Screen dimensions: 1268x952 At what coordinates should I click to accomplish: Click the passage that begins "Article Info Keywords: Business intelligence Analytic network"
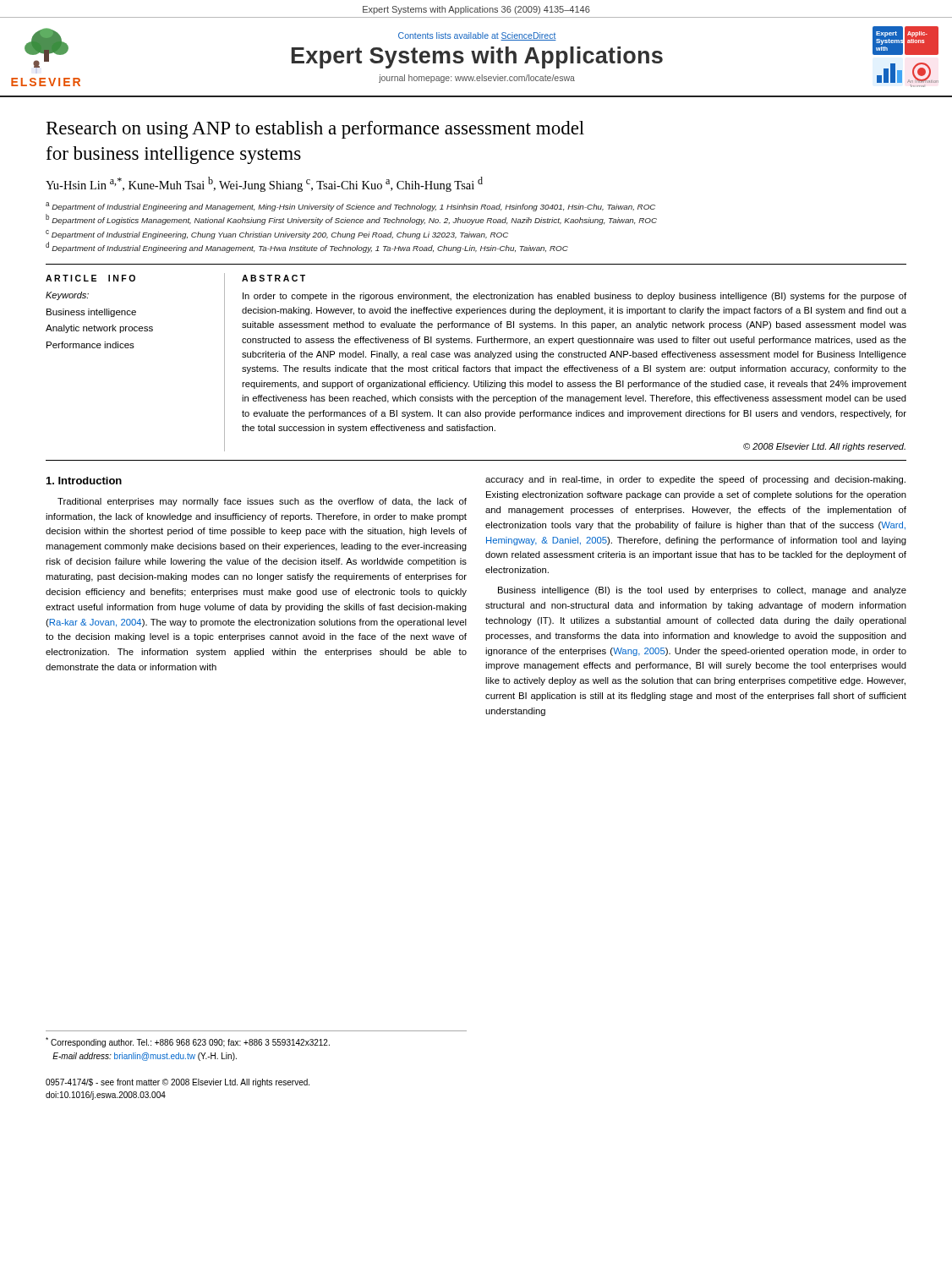[x=128, y=313]
